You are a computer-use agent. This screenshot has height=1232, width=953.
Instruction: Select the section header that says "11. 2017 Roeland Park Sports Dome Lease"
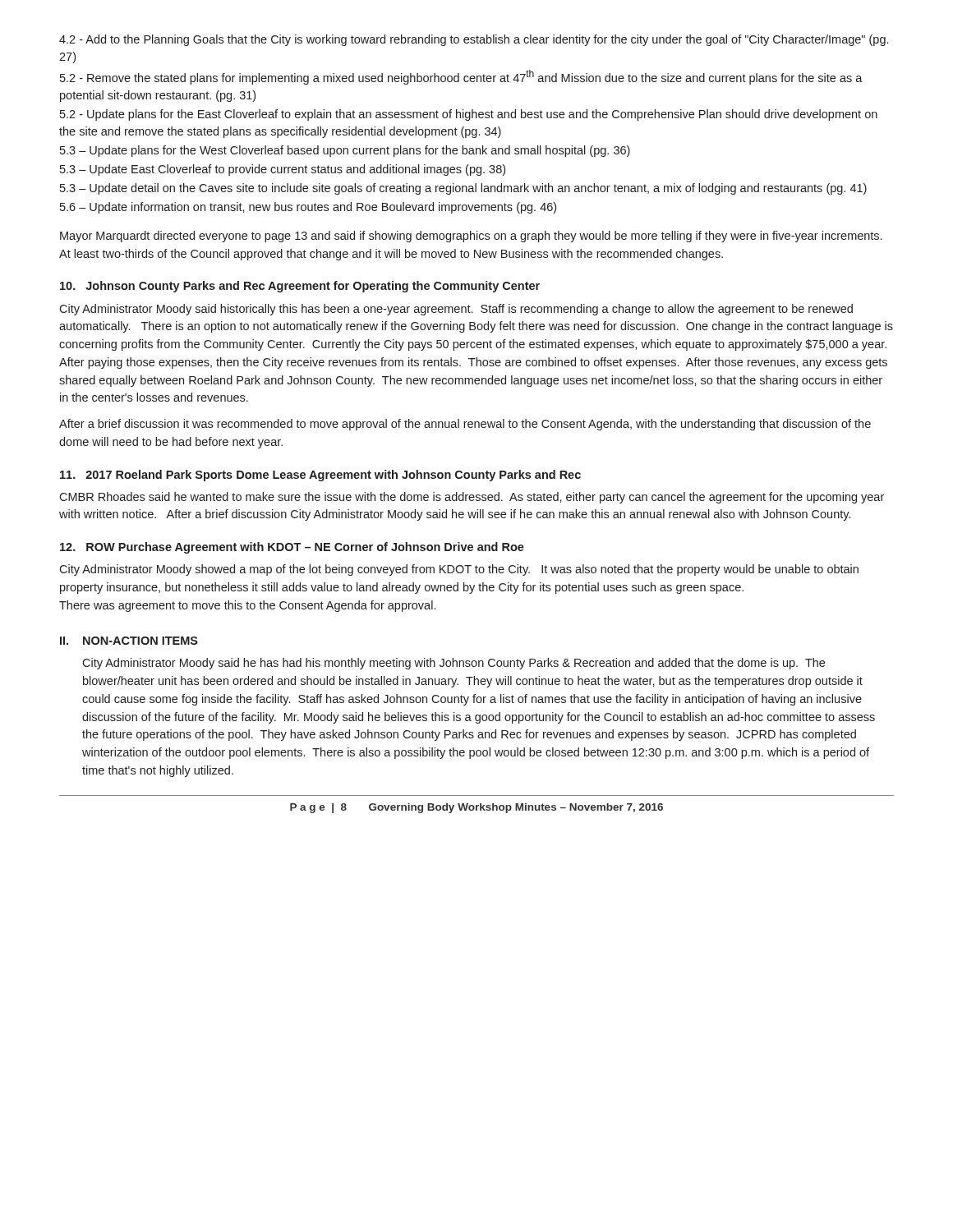pyautogui.click(x=320, y=474)
